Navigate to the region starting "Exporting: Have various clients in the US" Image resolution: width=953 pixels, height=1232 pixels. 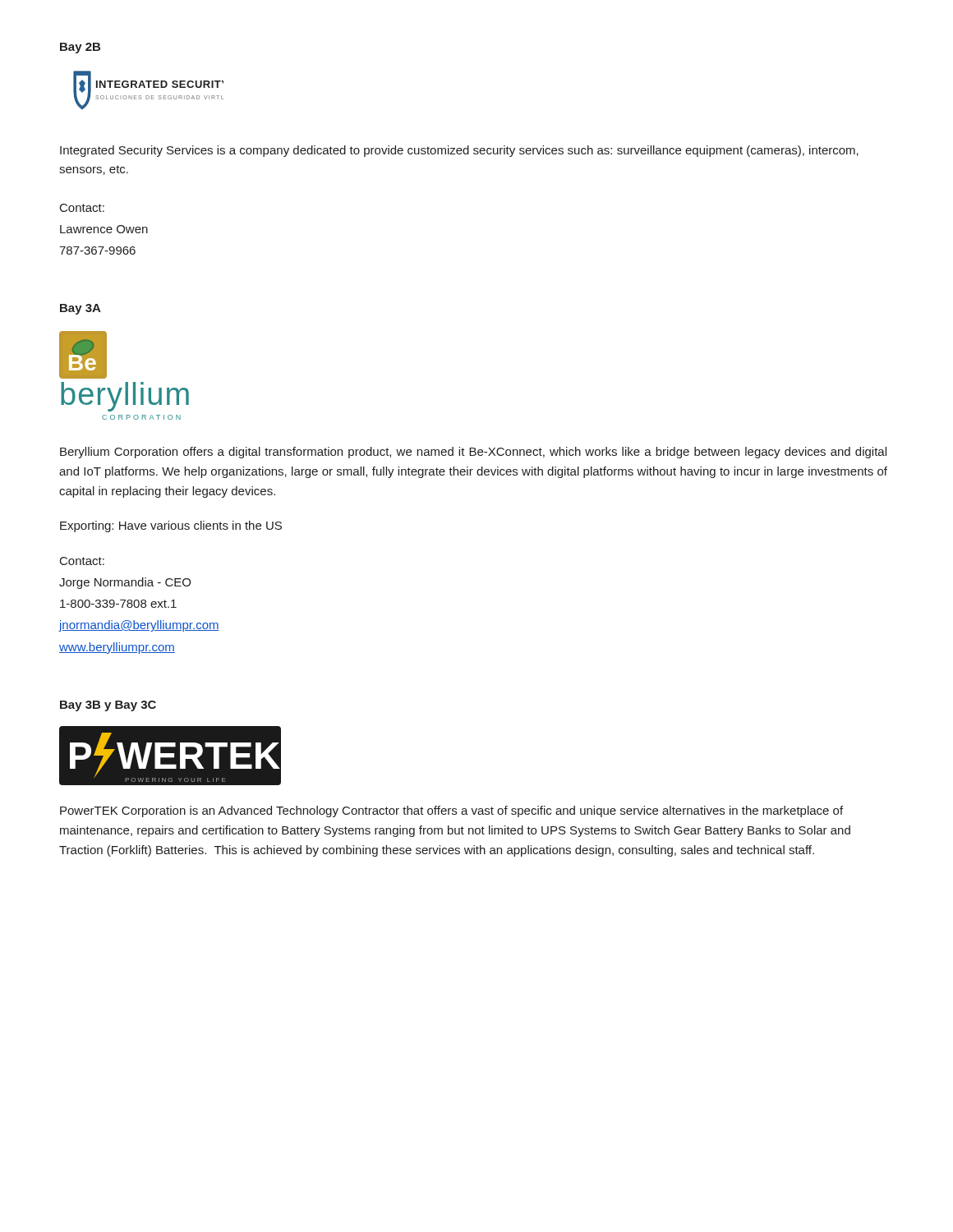pos(171,525)
